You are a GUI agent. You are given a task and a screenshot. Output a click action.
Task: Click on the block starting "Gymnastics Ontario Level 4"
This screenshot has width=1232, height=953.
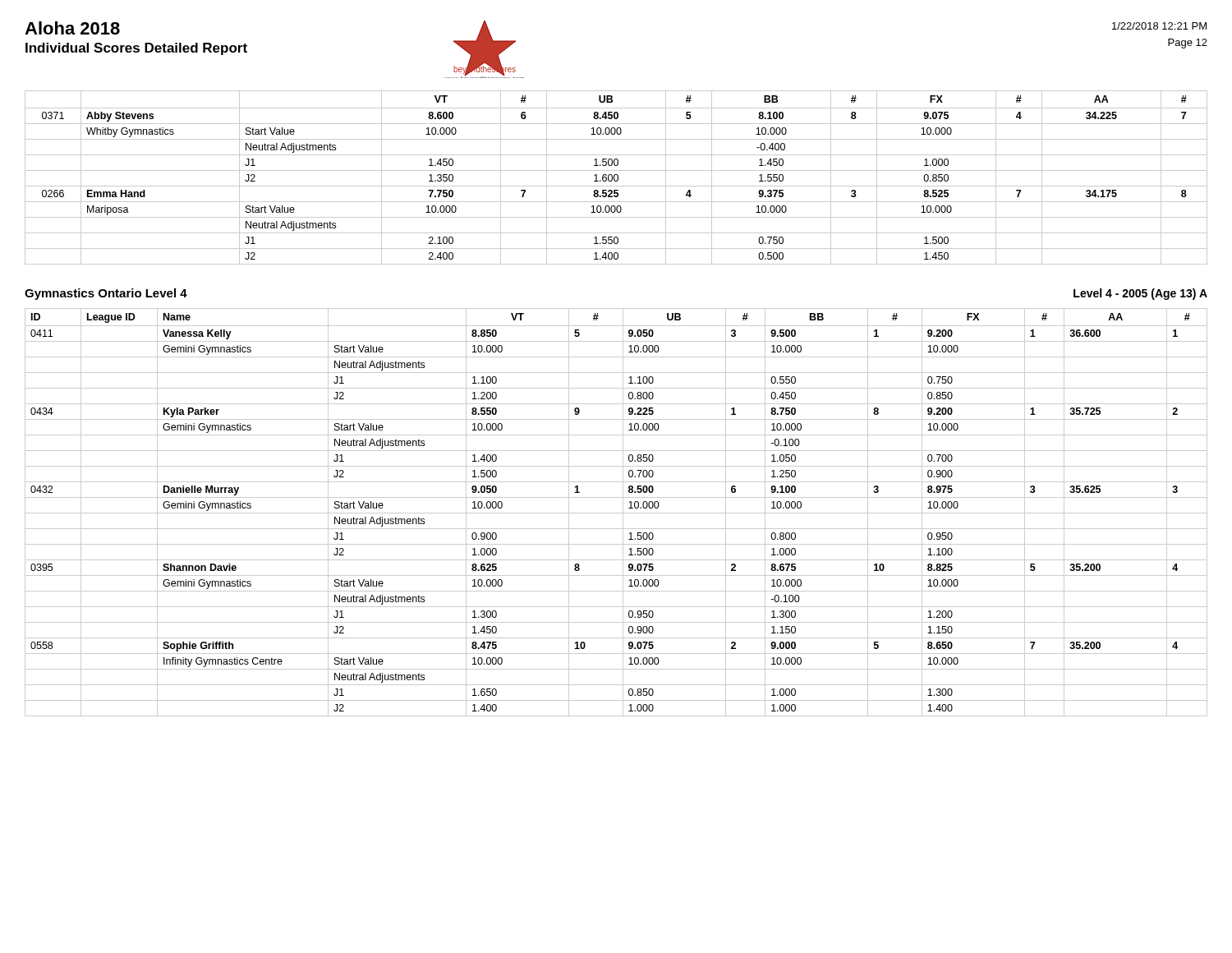[x=106, y=293]
